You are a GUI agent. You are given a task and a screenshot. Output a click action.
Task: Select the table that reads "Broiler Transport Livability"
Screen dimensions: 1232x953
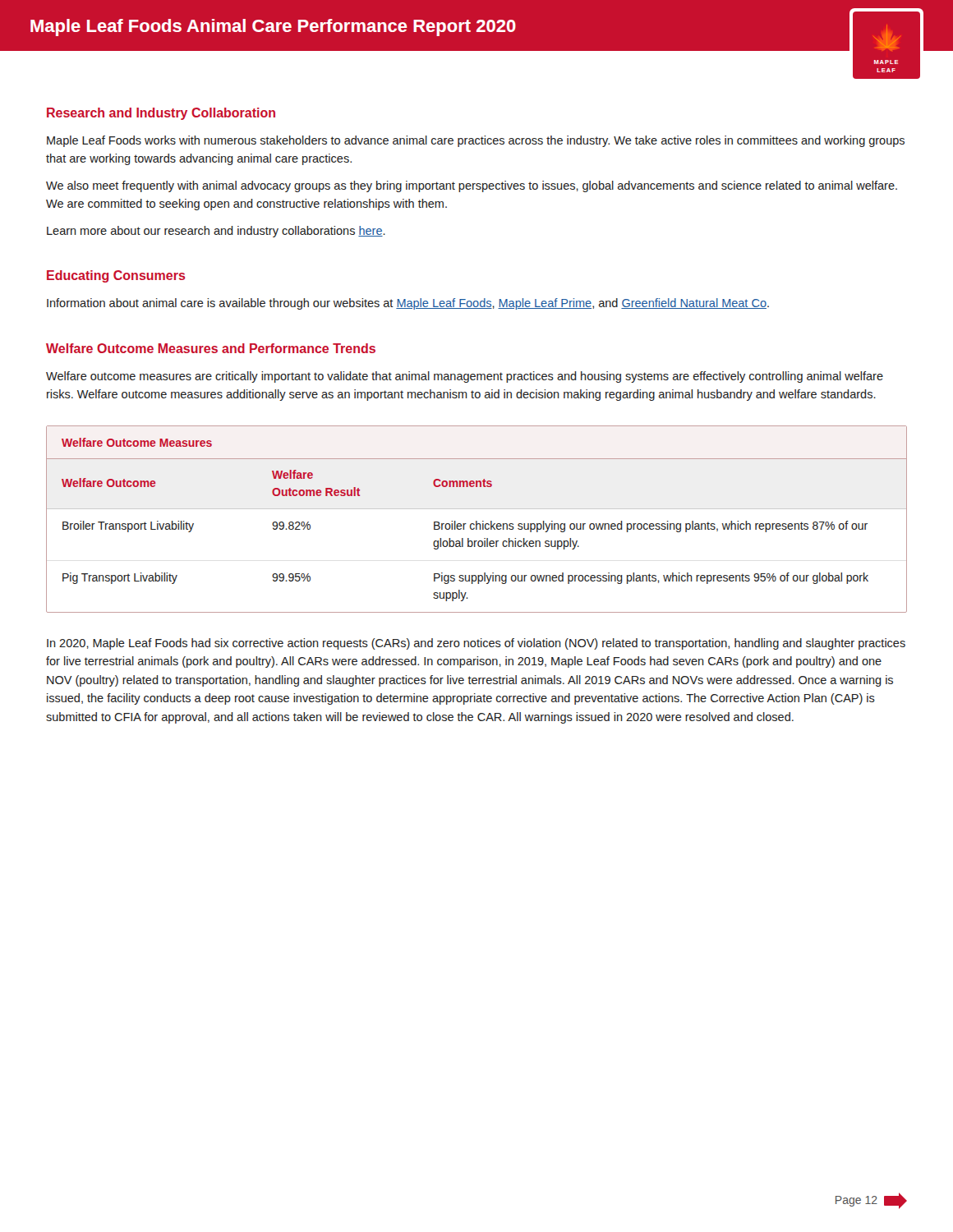point(476,519)
